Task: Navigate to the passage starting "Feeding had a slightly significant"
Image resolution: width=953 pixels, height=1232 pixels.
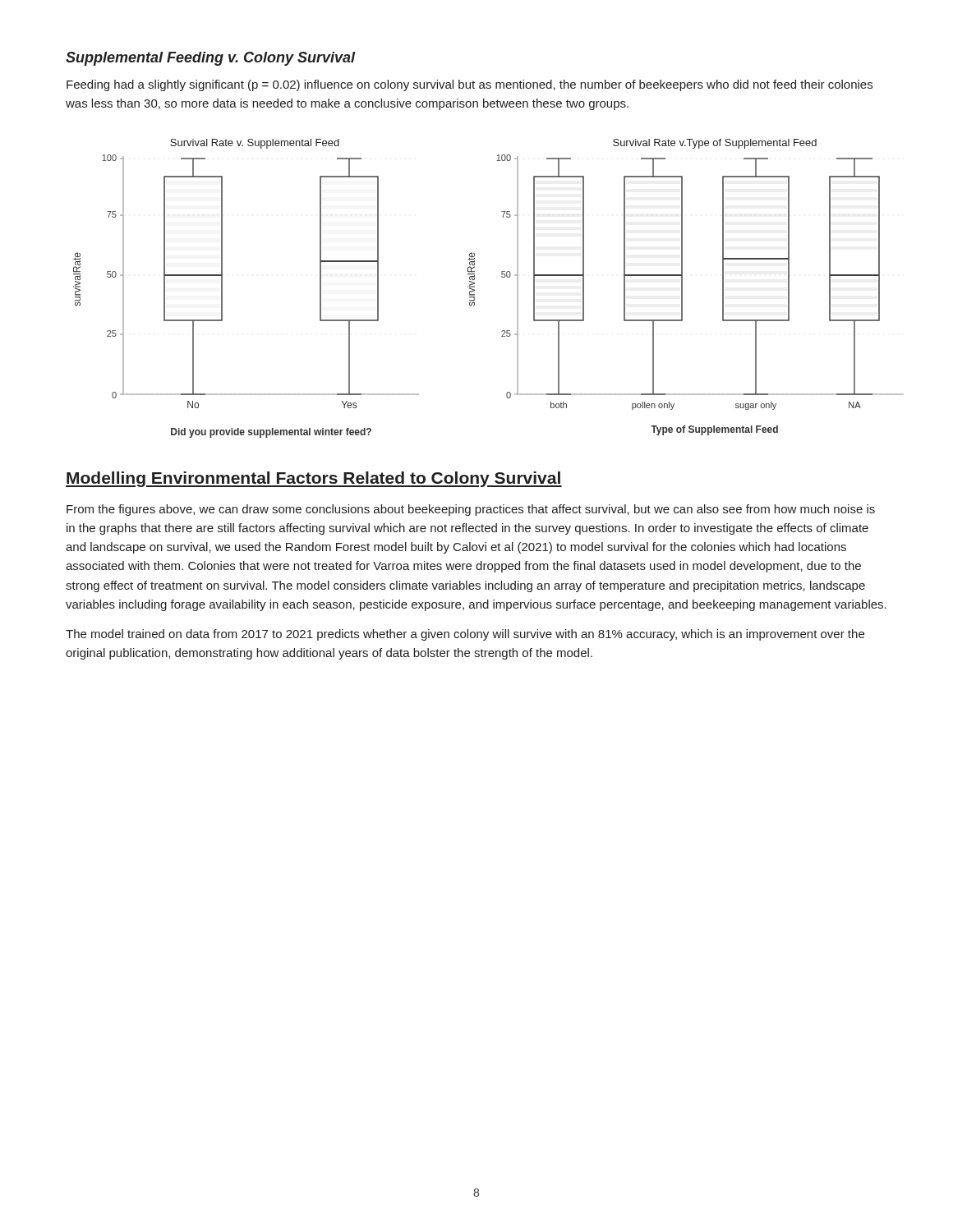Action: pos(469,94)
